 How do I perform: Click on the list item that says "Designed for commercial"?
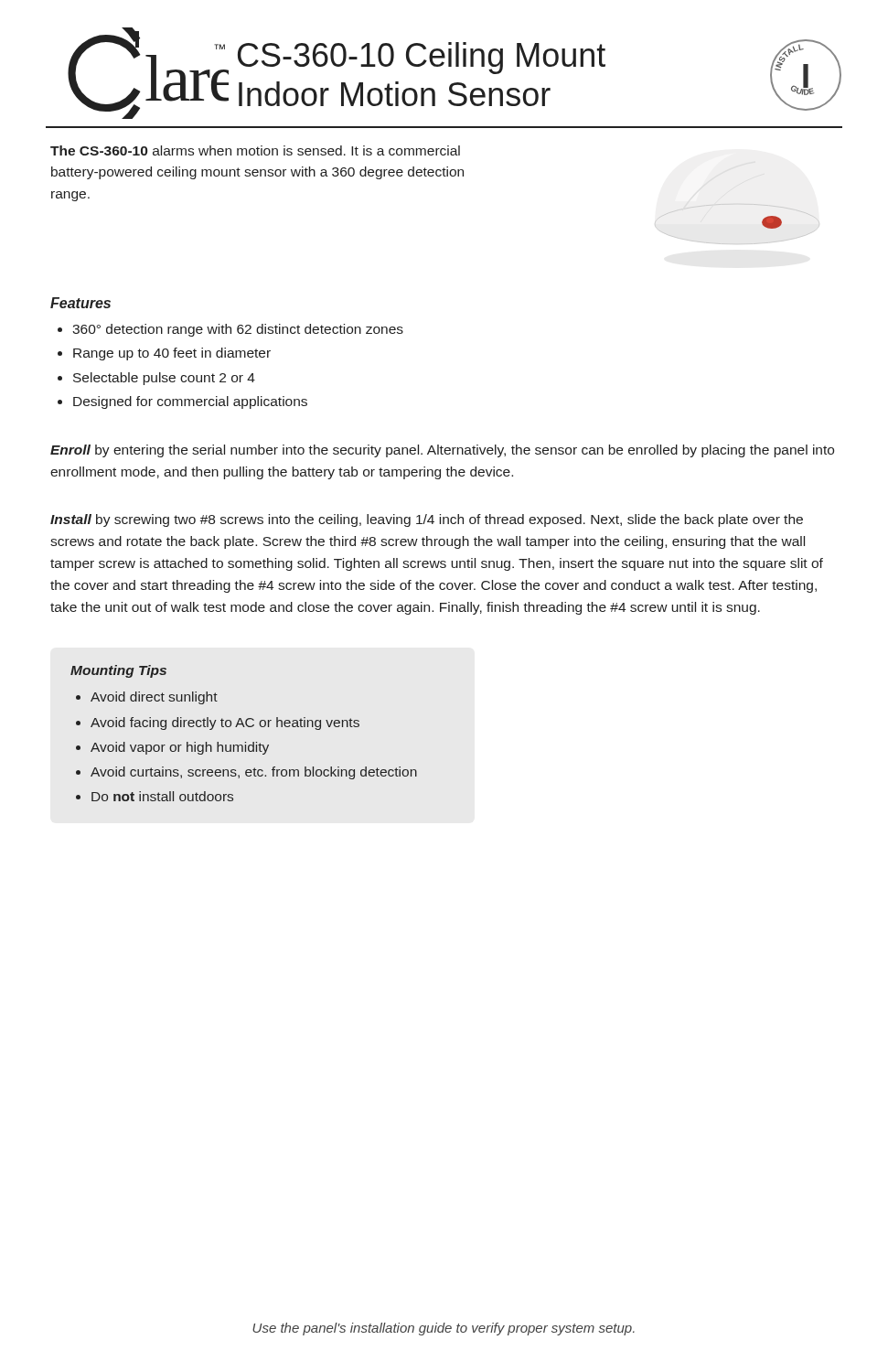(190, 401)
